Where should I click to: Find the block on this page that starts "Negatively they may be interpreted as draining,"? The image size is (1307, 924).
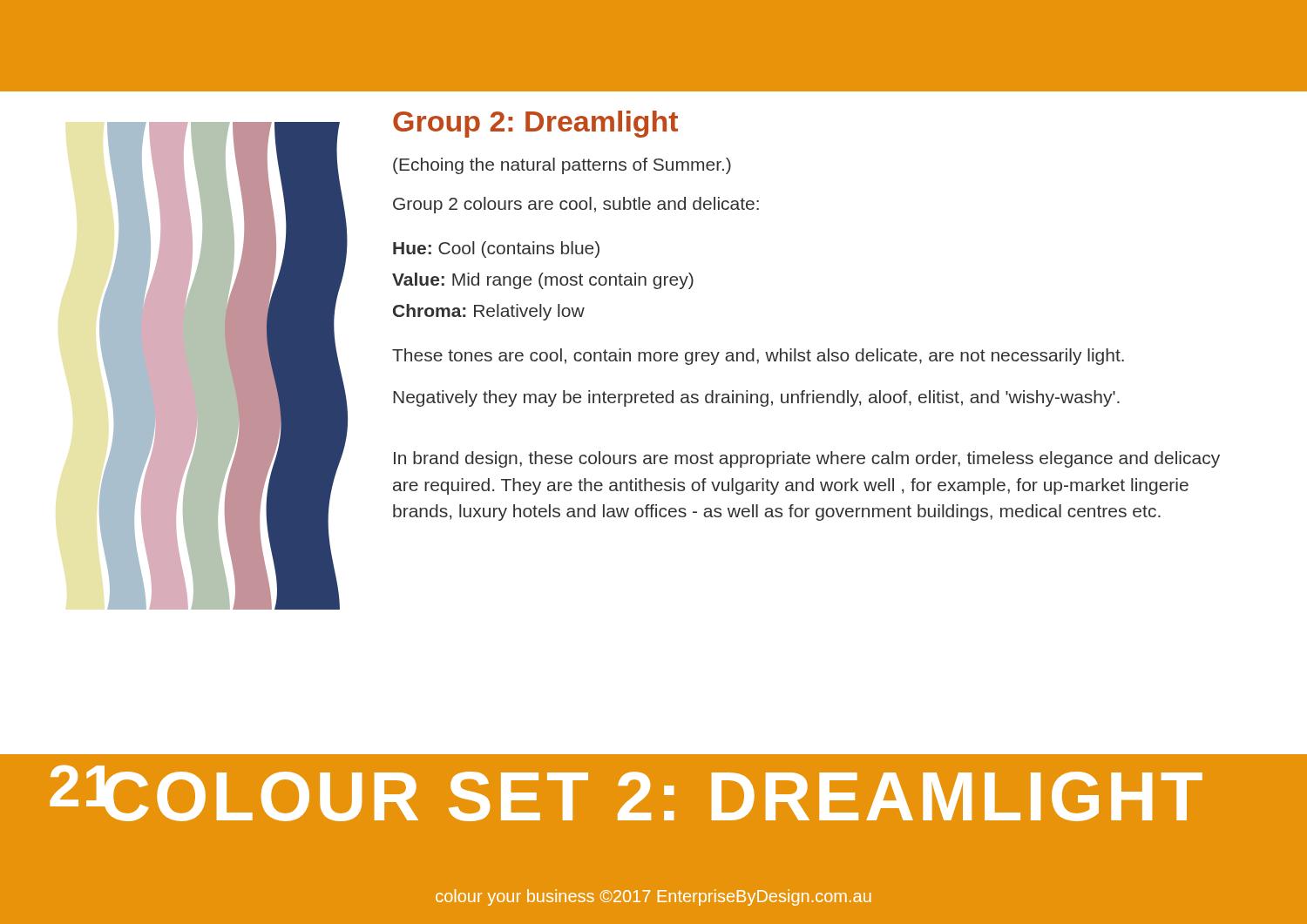(x=756, y=397)
